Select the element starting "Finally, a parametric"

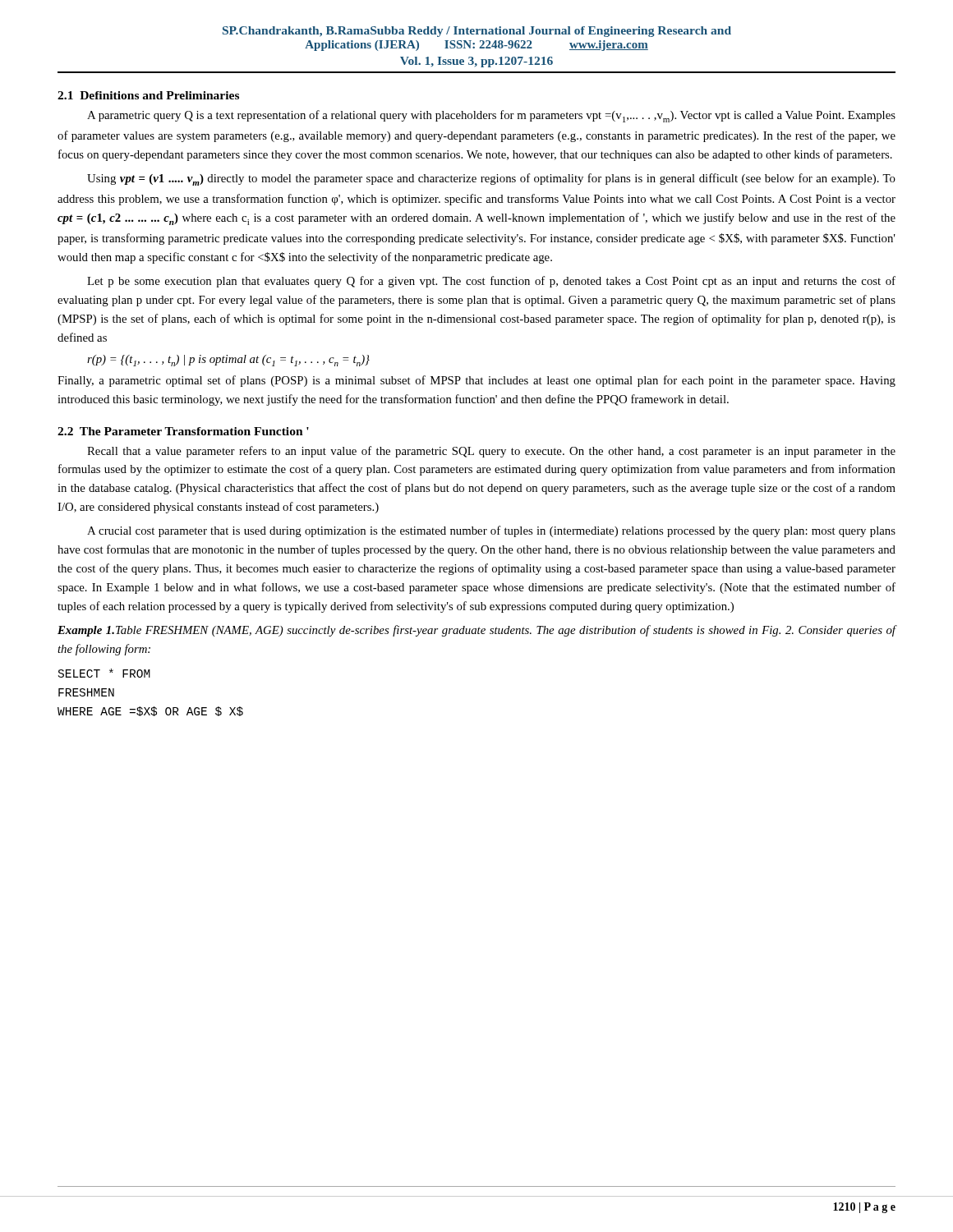[476, 390]
